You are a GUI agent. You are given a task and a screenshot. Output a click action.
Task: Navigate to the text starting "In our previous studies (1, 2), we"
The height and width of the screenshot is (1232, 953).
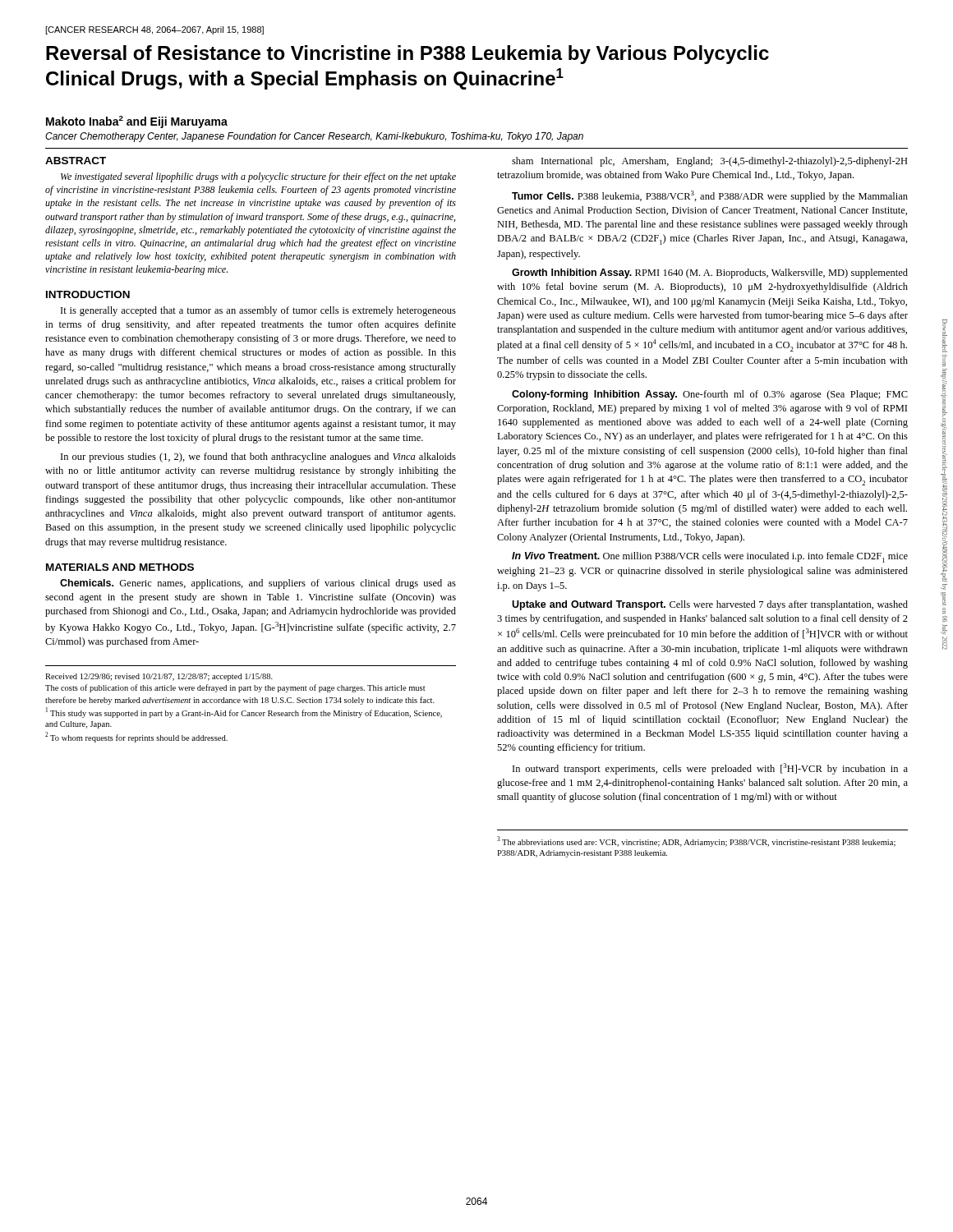pyautogui.click(x=251, y=499)
